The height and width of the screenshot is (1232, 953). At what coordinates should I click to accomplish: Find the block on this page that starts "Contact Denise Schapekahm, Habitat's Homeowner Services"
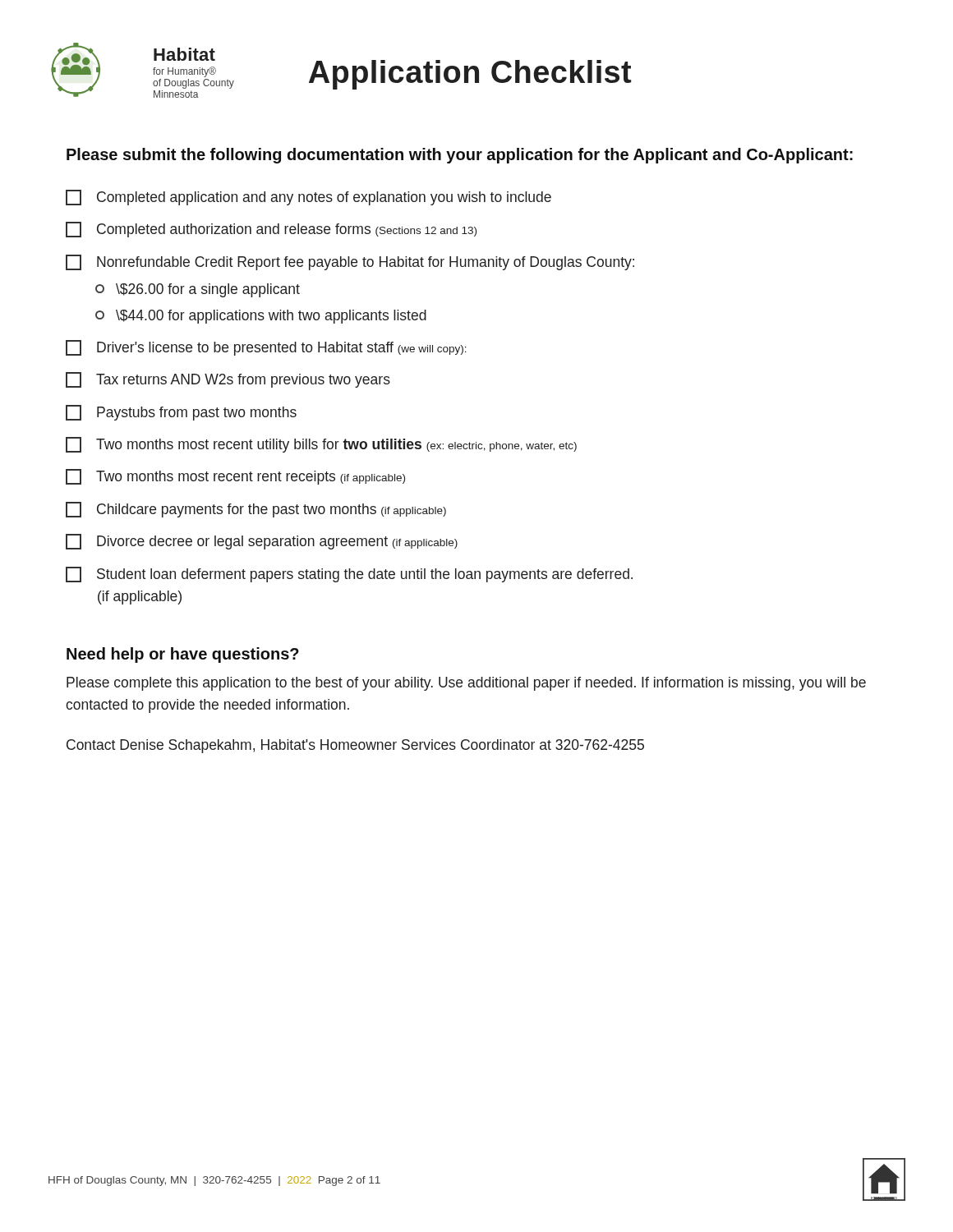pos(355,745)
